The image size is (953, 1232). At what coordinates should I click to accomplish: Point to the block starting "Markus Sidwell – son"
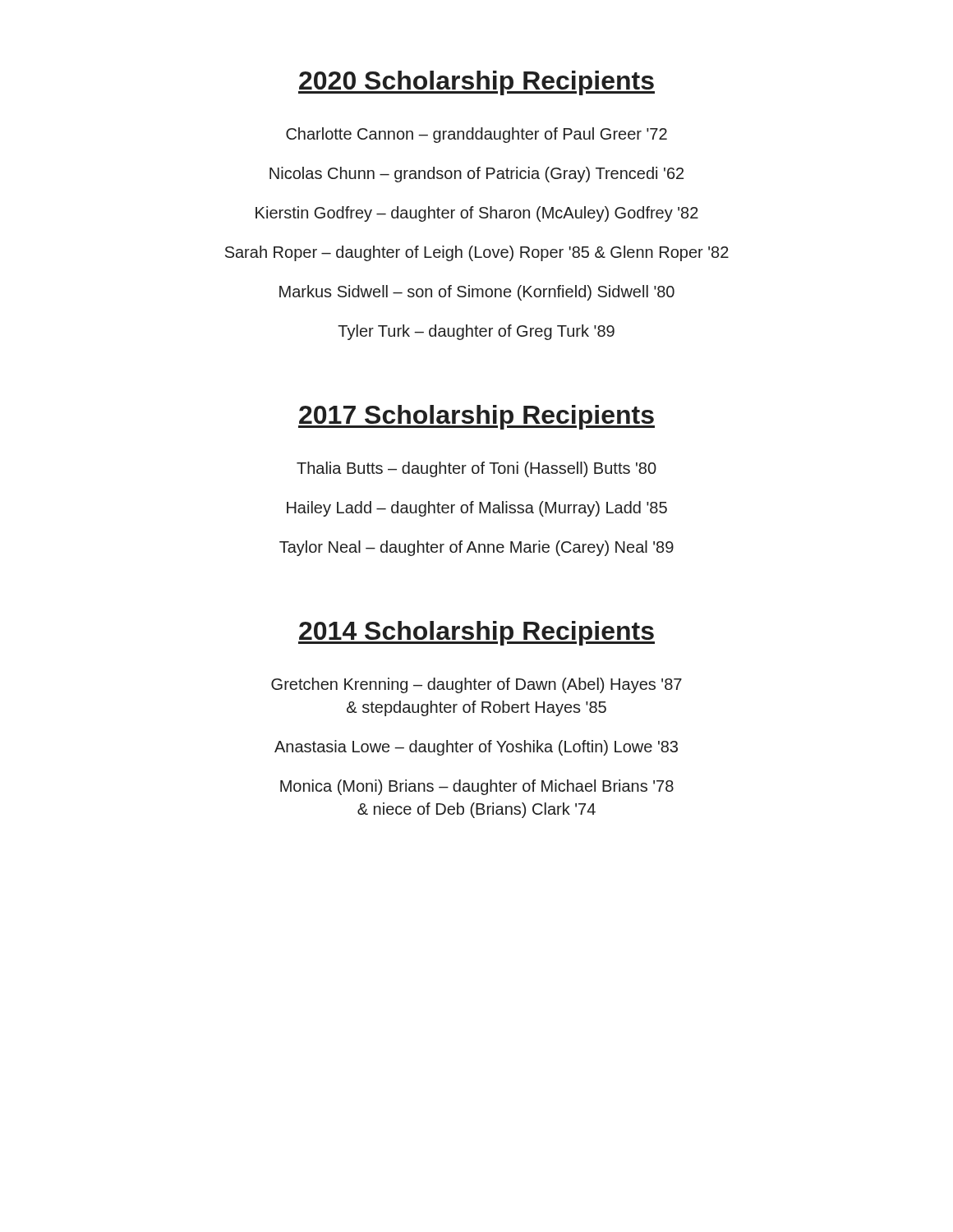tap(476, 292)
